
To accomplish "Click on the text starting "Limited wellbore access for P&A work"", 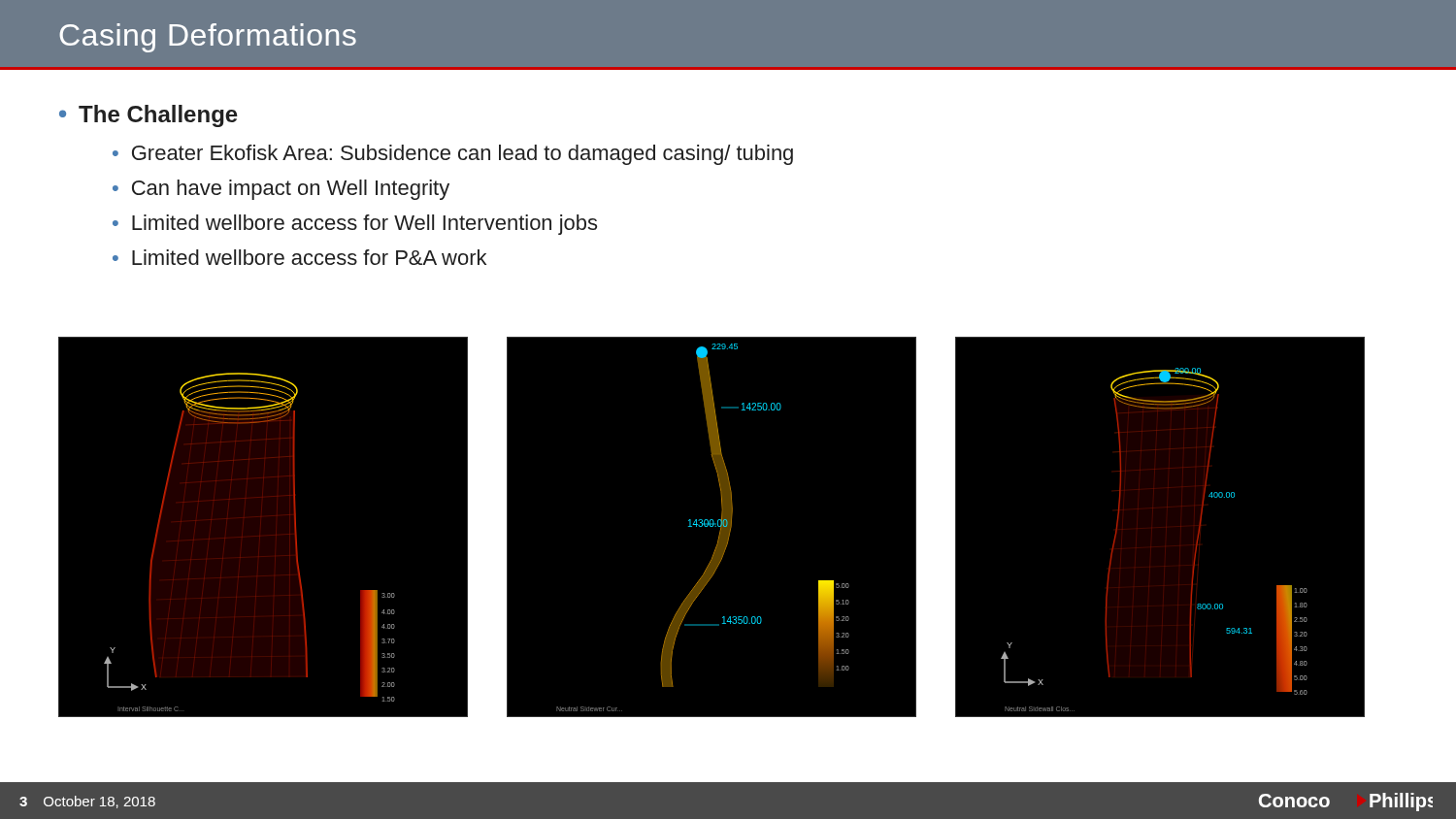I will point(309,258).
